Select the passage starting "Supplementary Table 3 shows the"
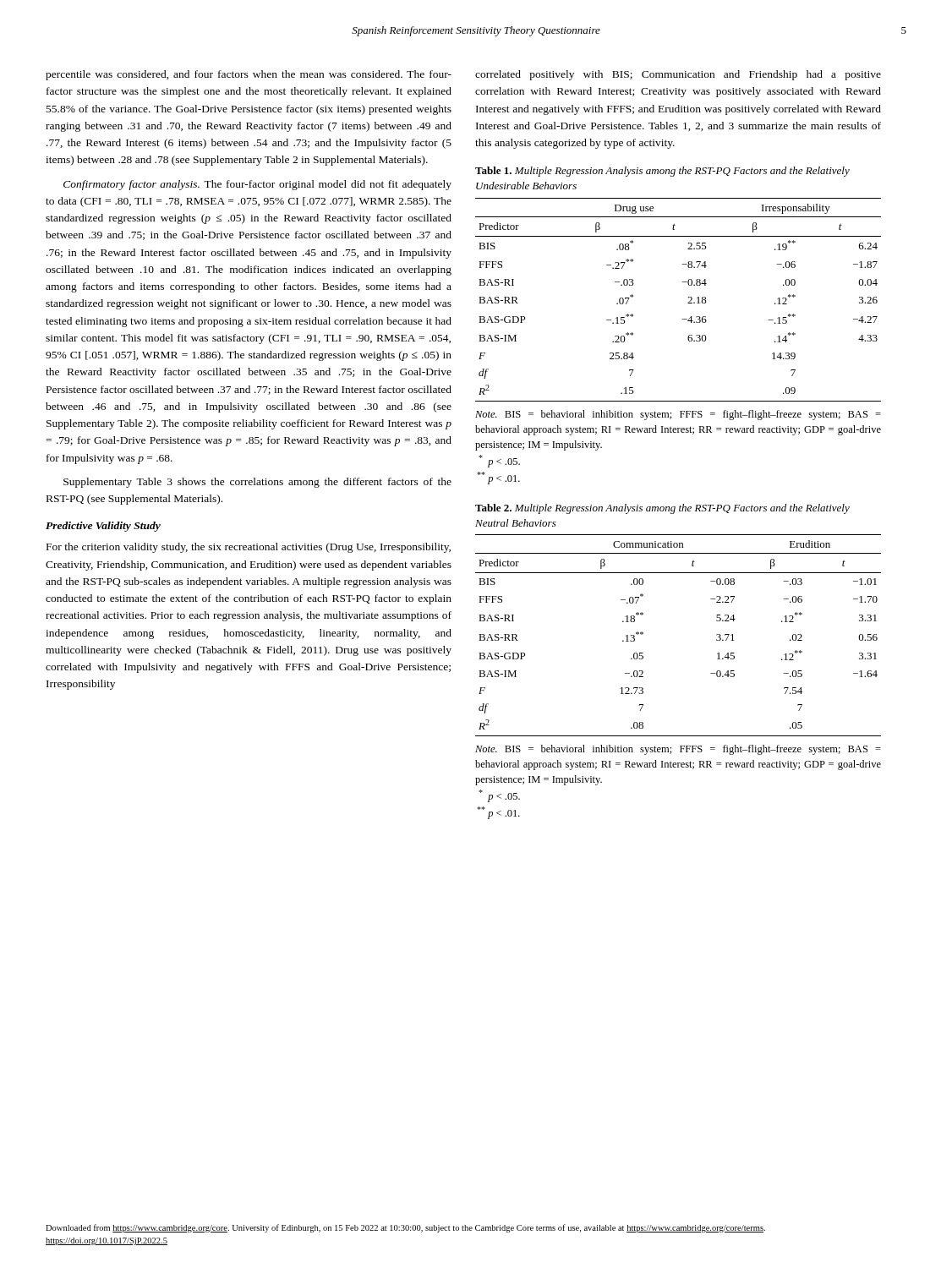The image size is (952, 1268). point(249,490)
